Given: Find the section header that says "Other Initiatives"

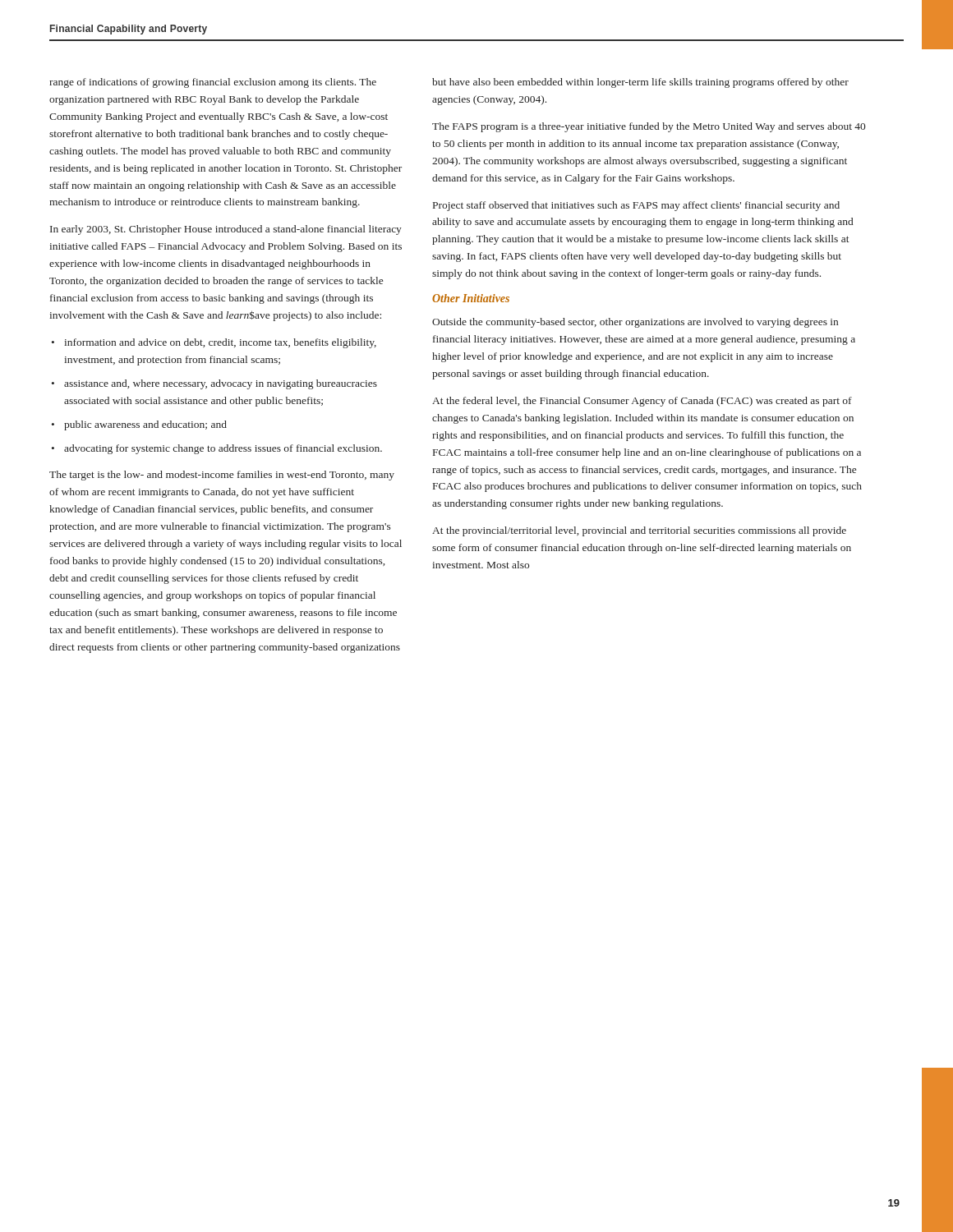Looking at the screenshot, I should (x=471, y=298).
